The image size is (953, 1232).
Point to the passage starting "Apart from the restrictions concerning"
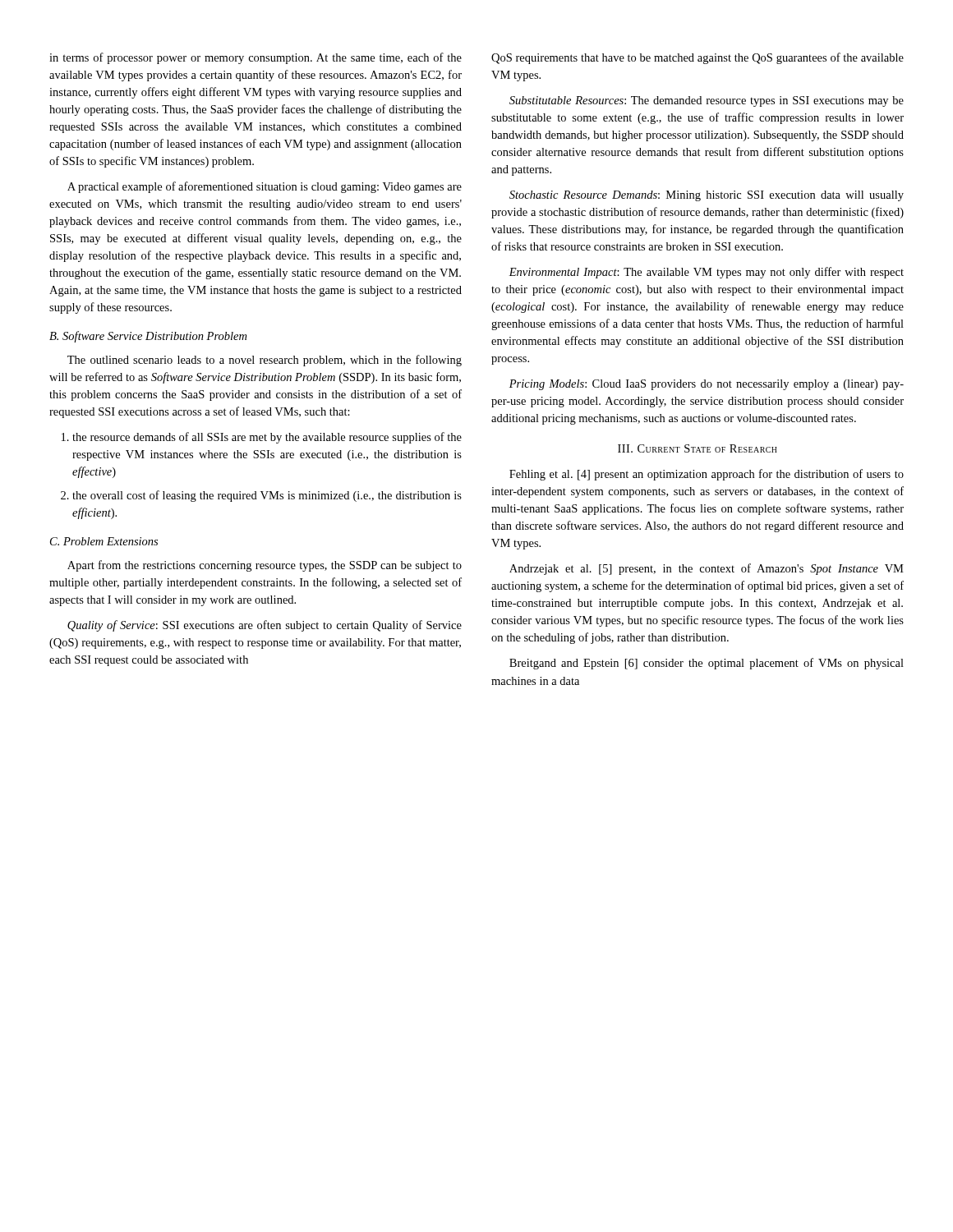click(x=255, y=583)
